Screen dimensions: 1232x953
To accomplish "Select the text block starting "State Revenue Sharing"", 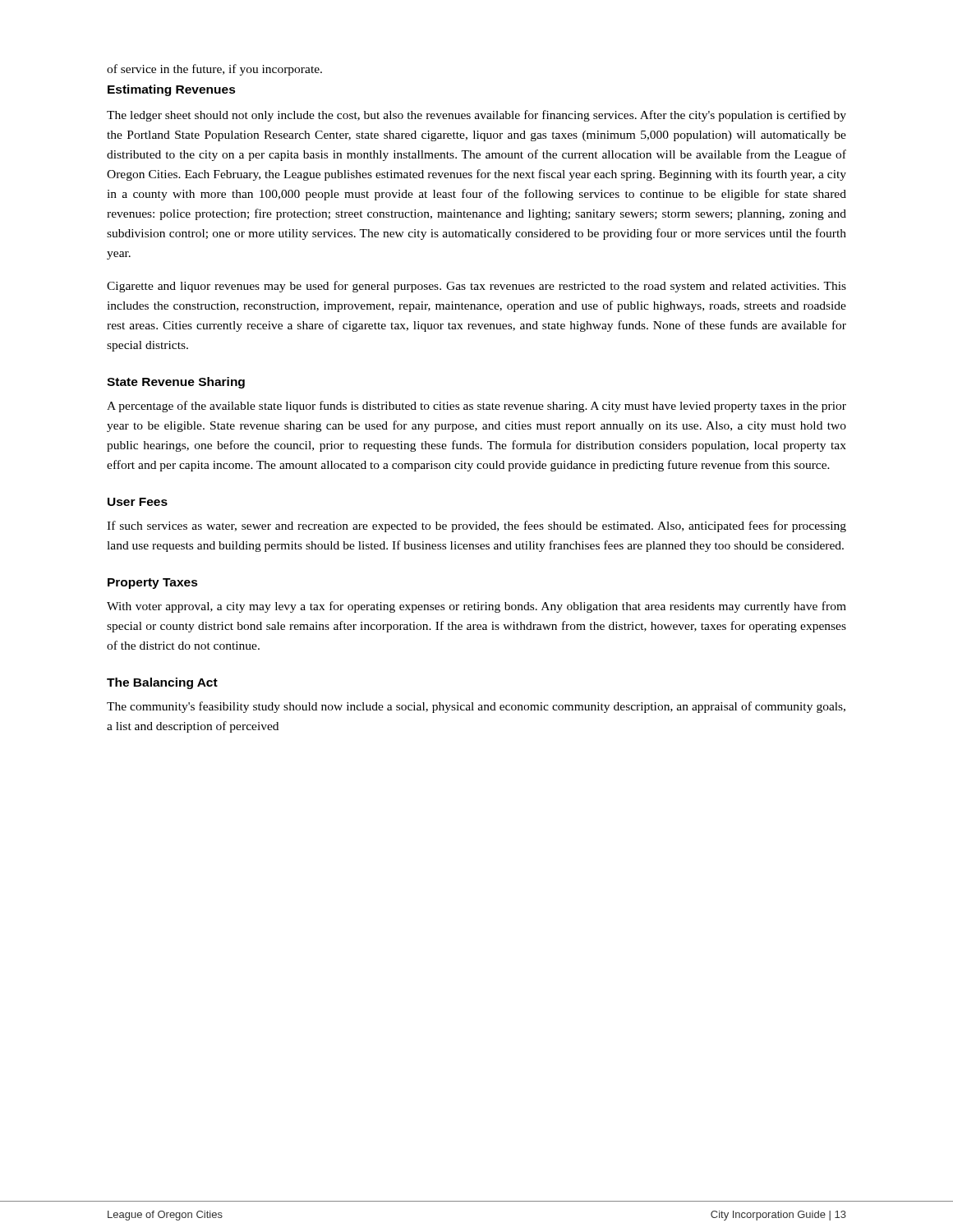I will point(176,382).
